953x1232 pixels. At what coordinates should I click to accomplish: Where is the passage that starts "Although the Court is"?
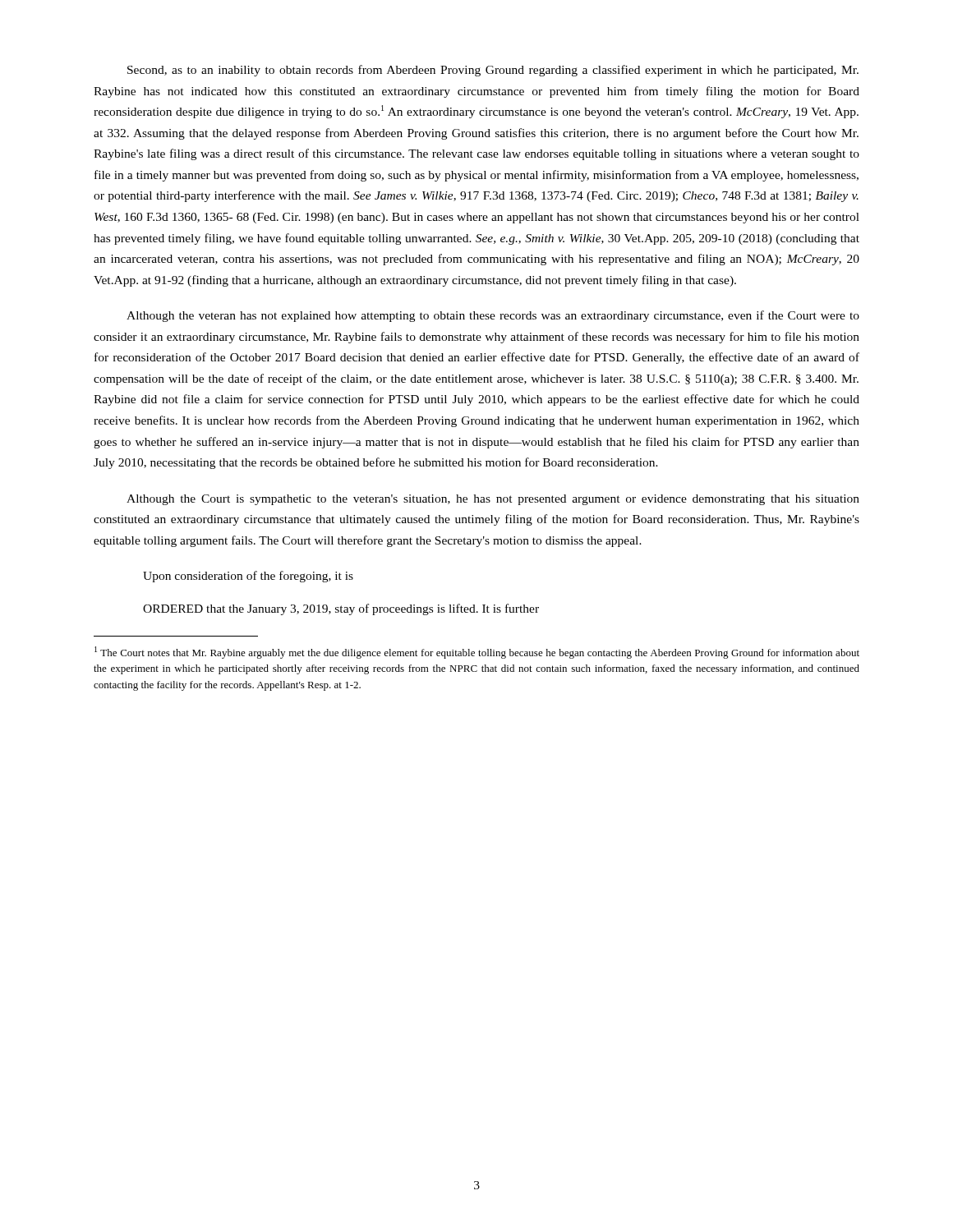(476, 519)
